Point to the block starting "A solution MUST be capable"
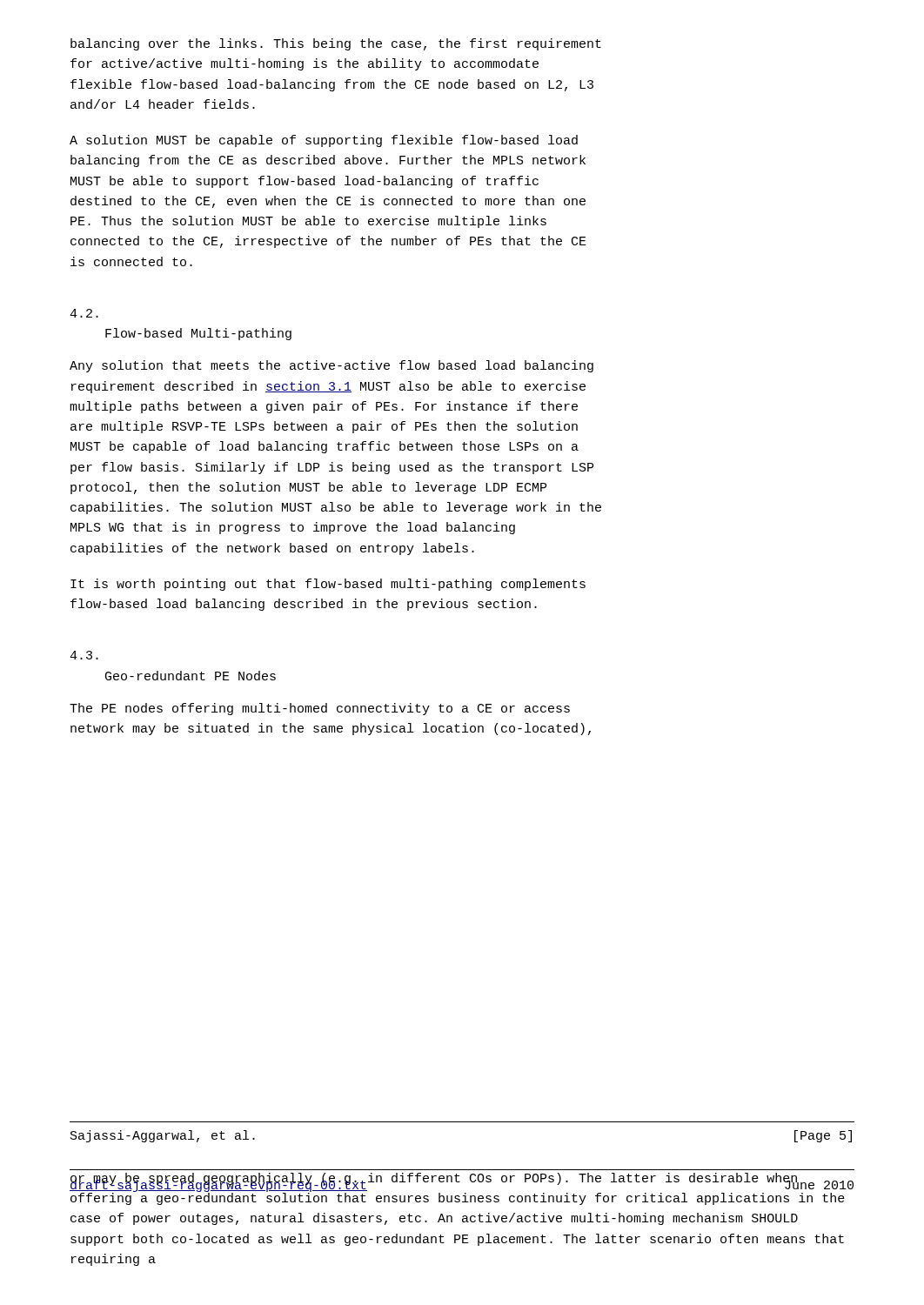 (x=328, y=202)
